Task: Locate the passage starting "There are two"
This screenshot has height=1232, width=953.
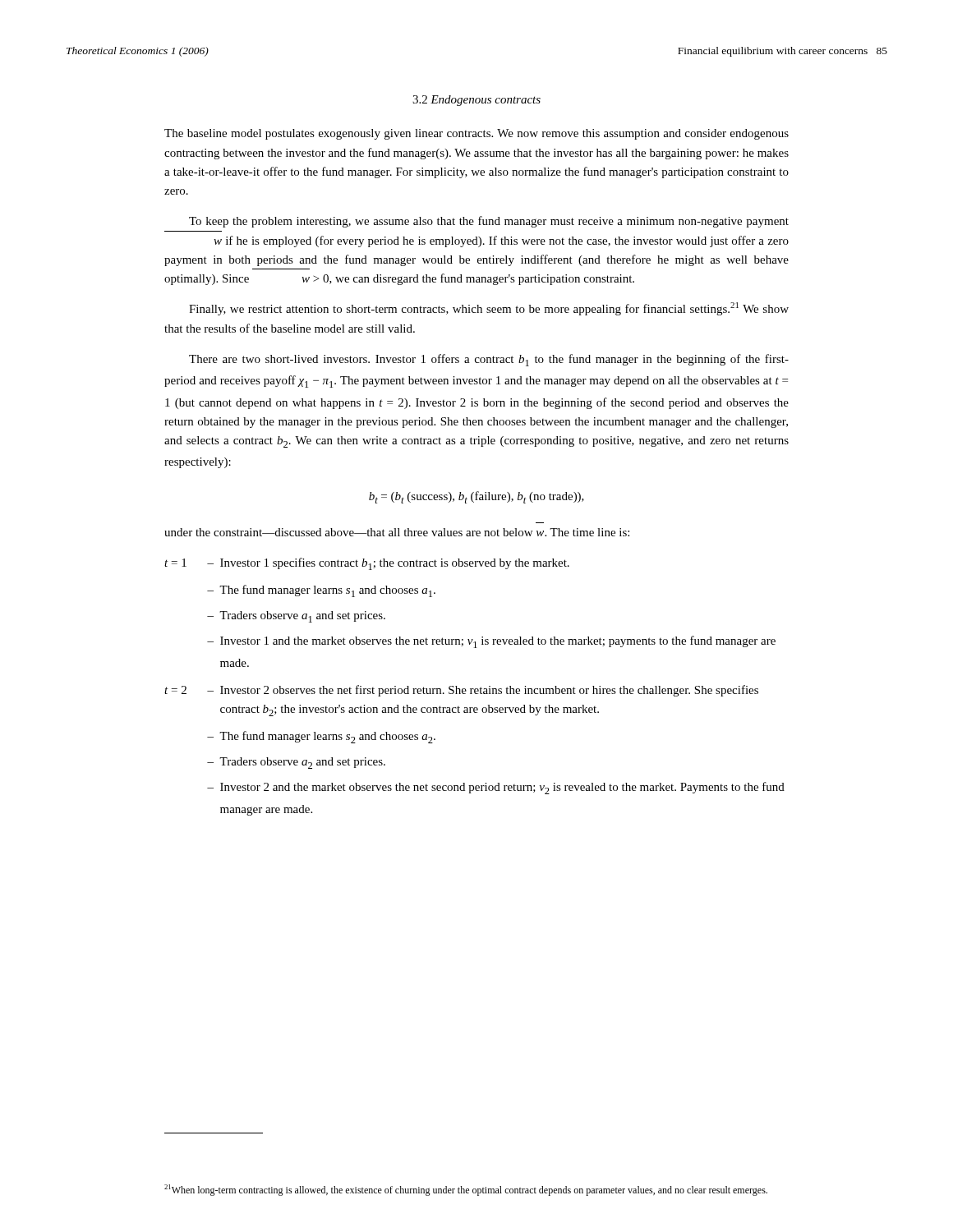Action: point(476,410)
